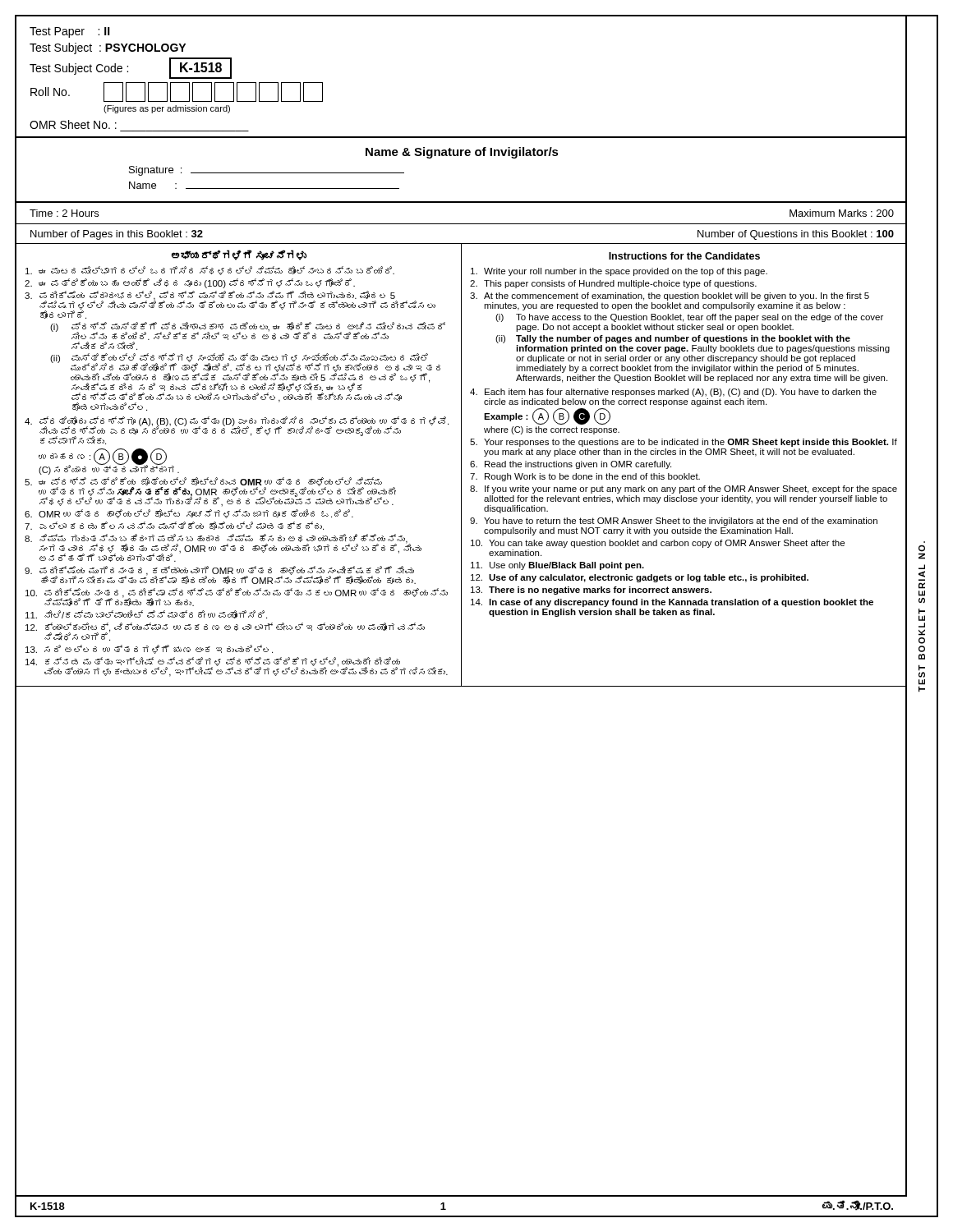The width and height of the screenshot is (953, 1232).
Task: Click the passage that begins "2.ಈ ಪತ್ರಿಕೆಯು ಬಹು ಆಯ್ಕೆ"
Action: (190, 283)
